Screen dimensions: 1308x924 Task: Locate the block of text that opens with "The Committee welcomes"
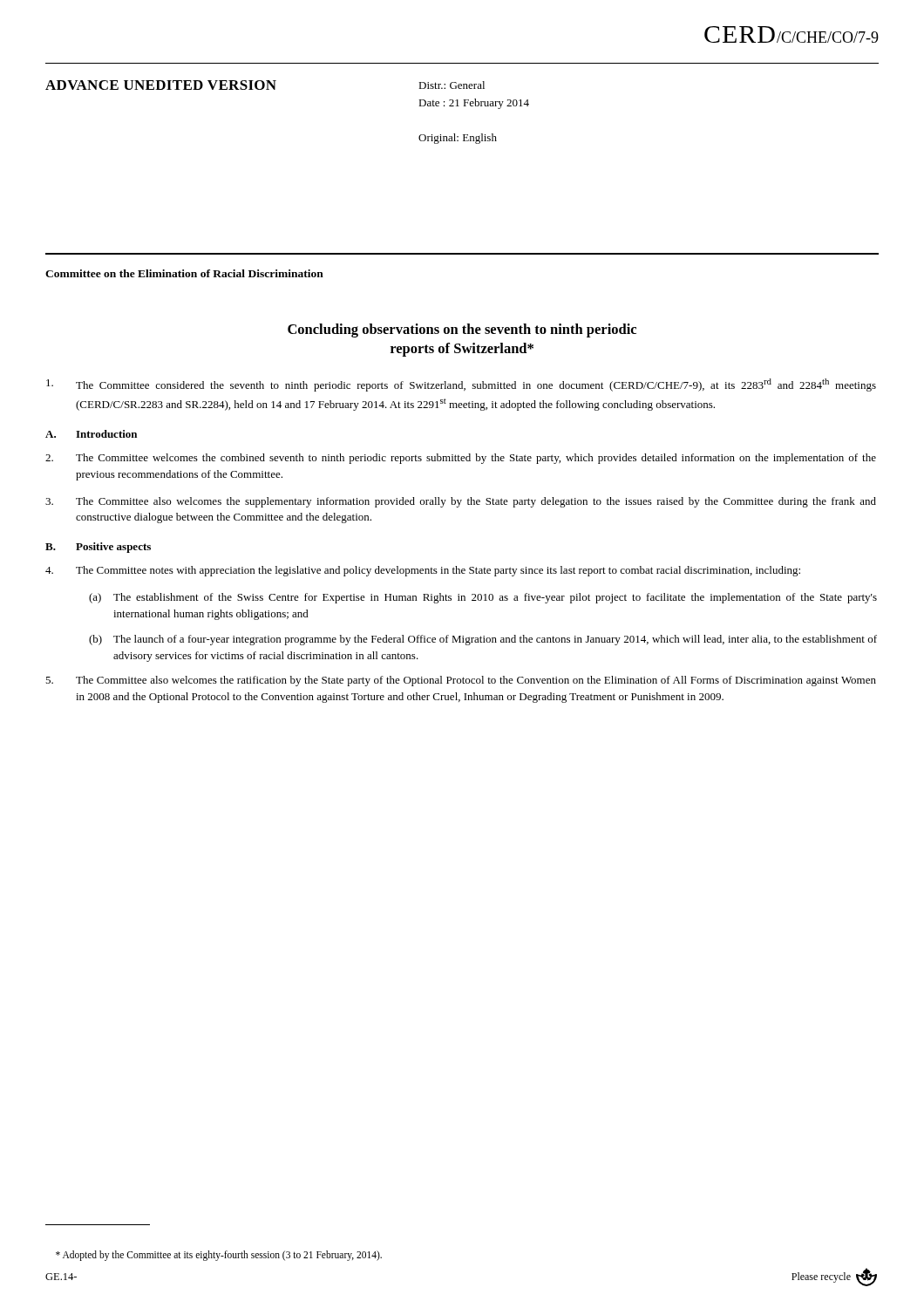tap(461, 466)
